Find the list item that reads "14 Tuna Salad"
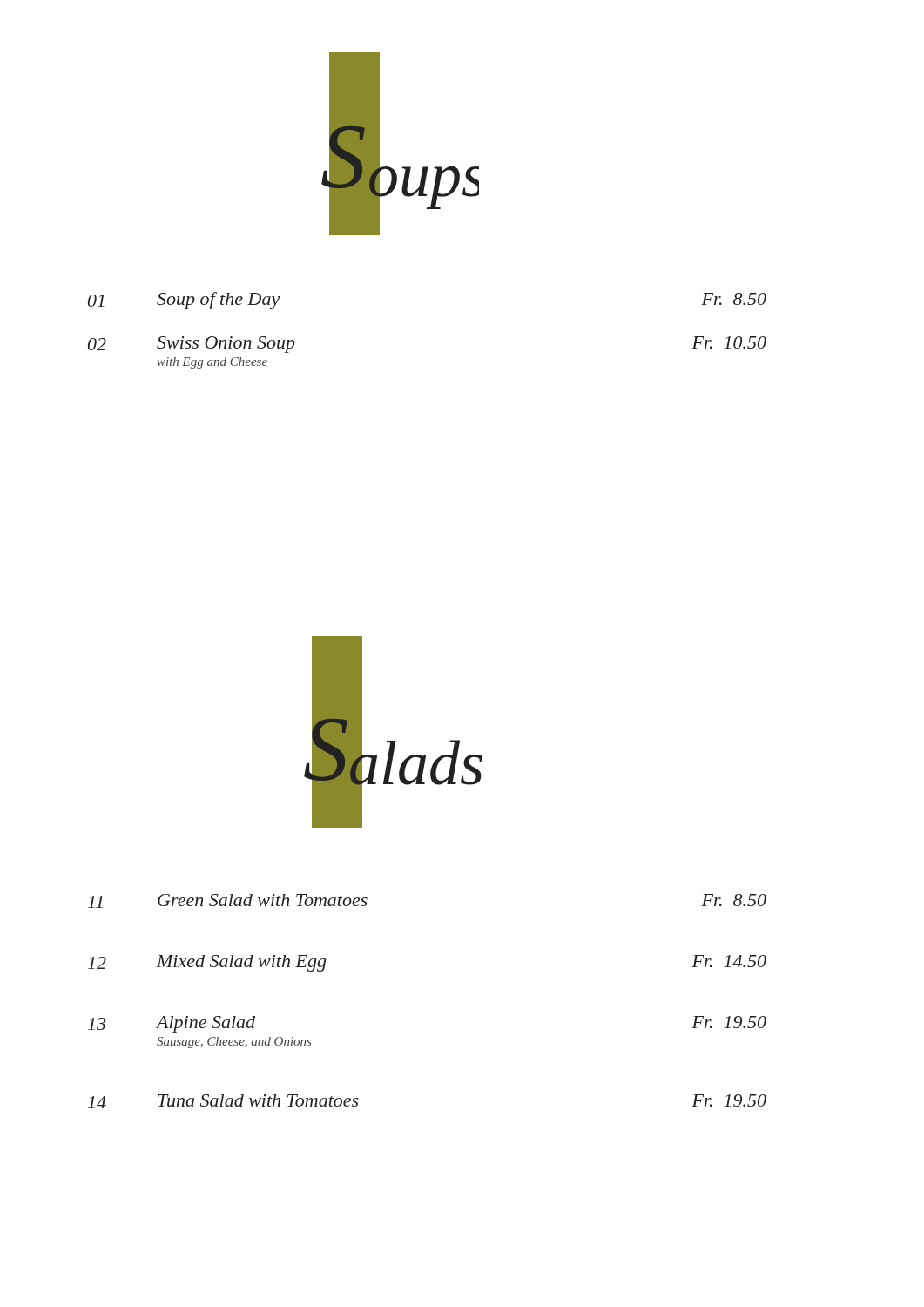Screen dimensions: 1307x924 click(x=255, y=1101)
